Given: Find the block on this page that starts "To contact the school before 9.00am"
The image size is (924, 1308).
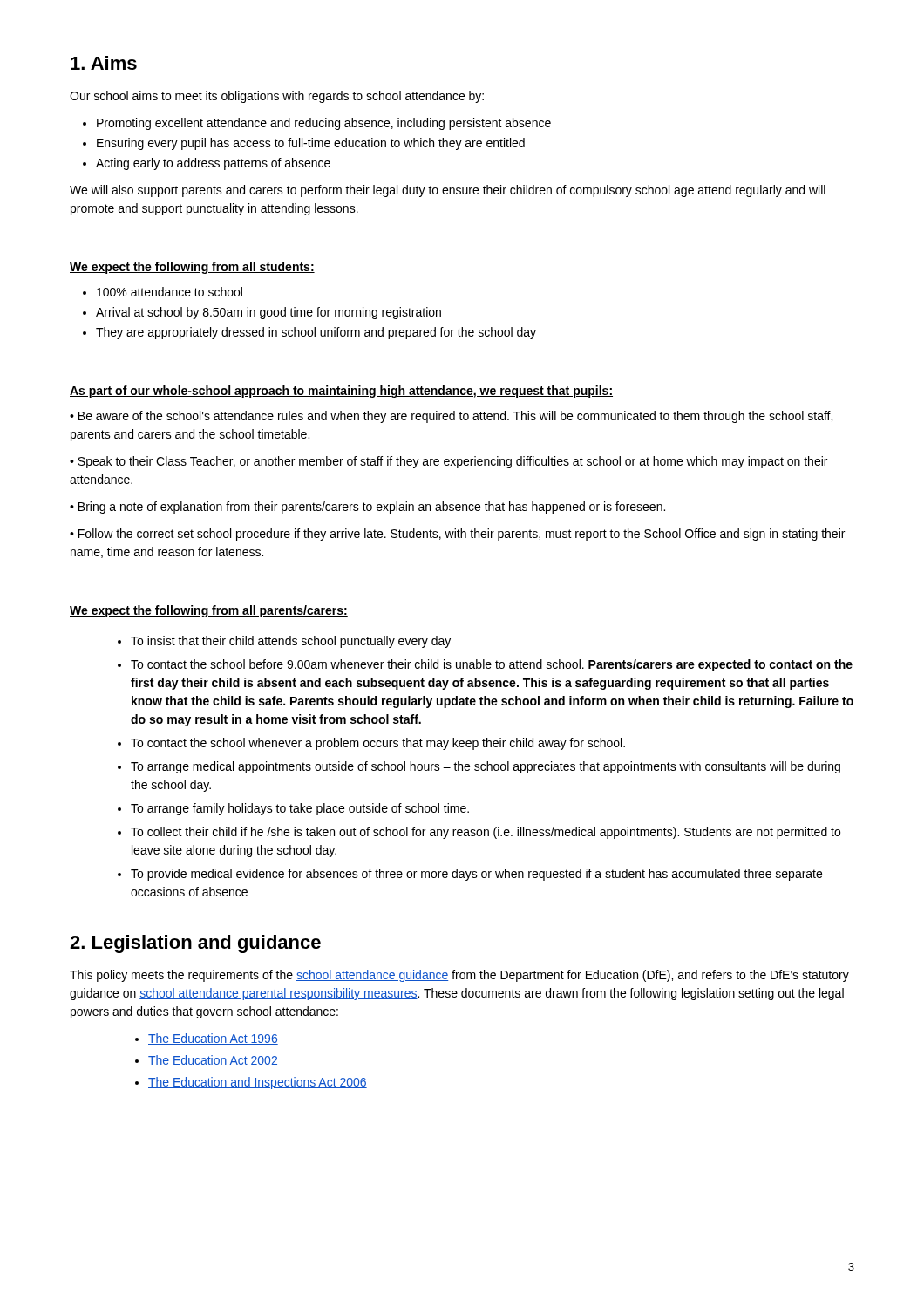Looking at the screenshot, I should (475, 692).
